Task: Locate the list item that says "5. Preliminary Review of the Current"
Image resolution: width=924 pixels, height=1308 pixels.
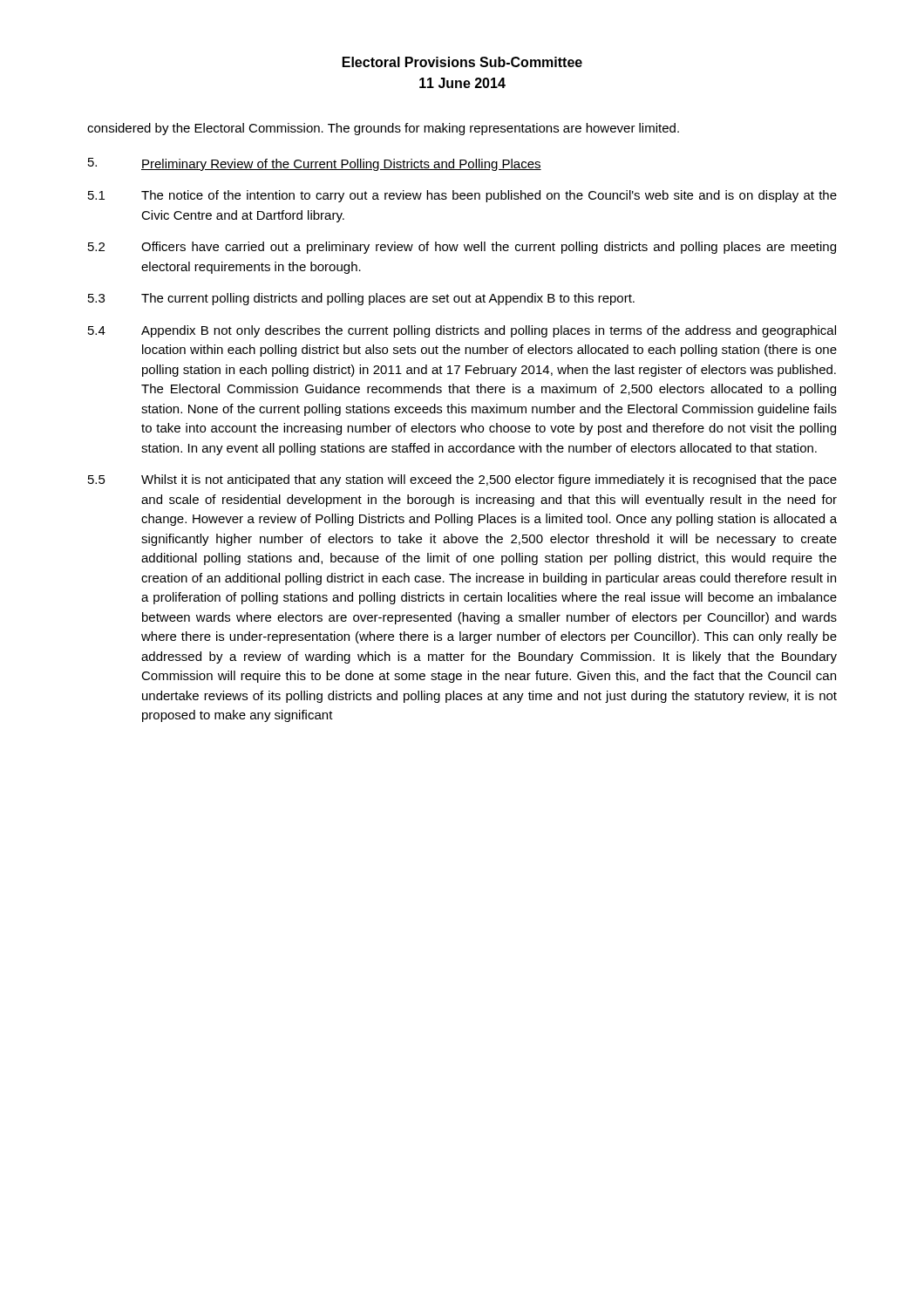Action: tap(462, 164)
